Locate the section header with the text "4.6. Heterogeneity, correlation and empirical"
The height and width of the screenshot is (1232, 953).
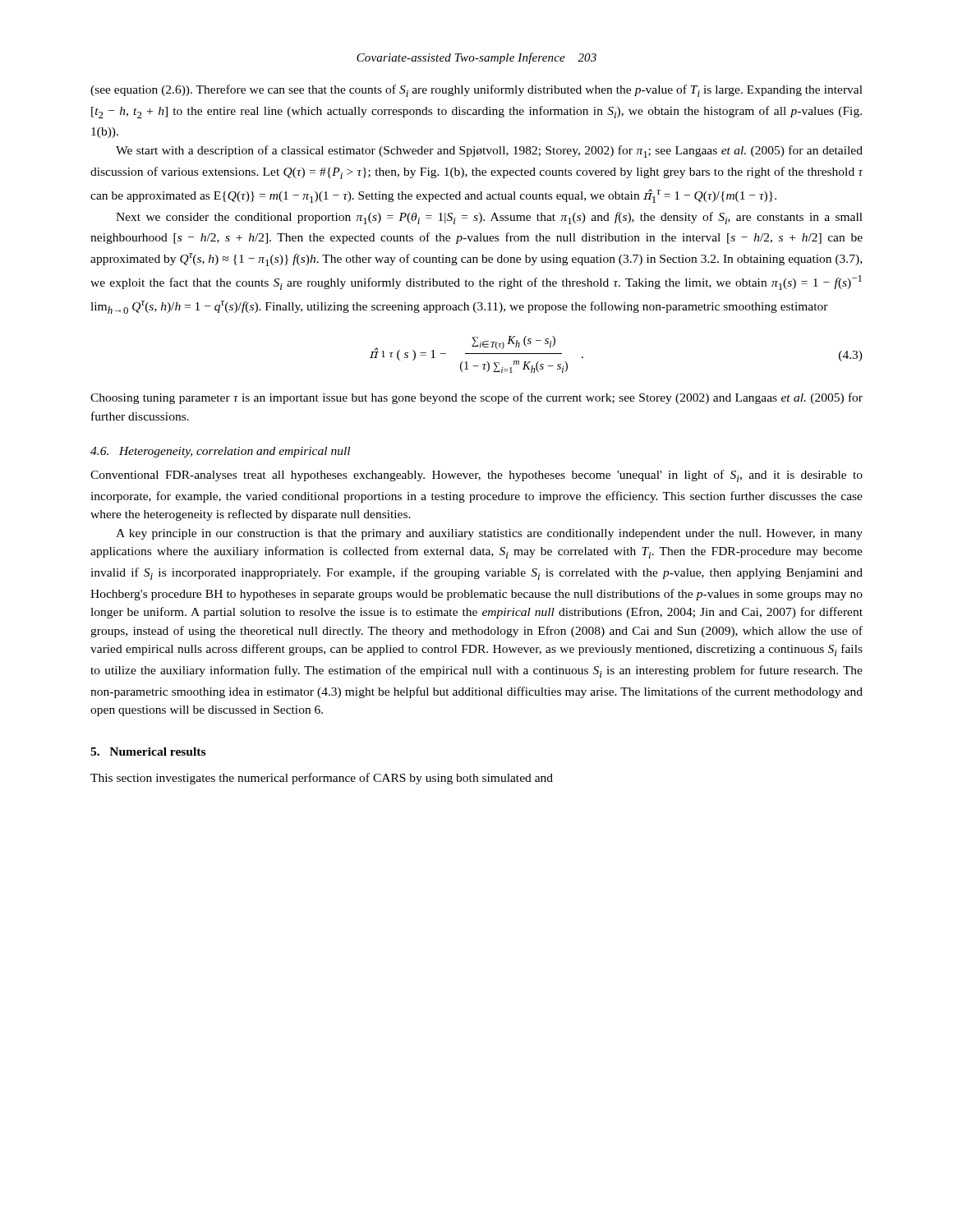(x=220, y=451)
